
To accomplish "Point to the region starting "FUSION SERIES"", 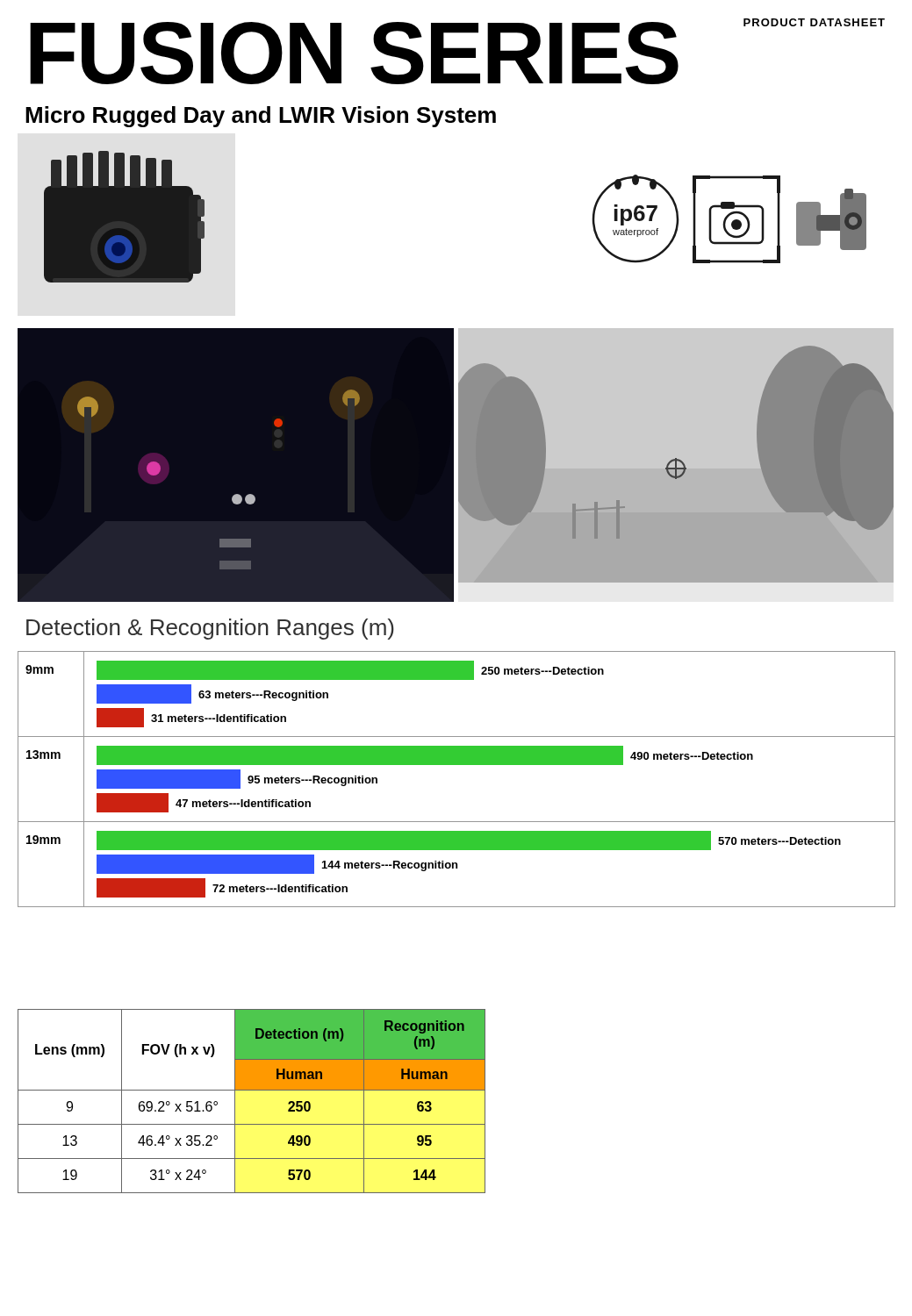I will (352, 53).
